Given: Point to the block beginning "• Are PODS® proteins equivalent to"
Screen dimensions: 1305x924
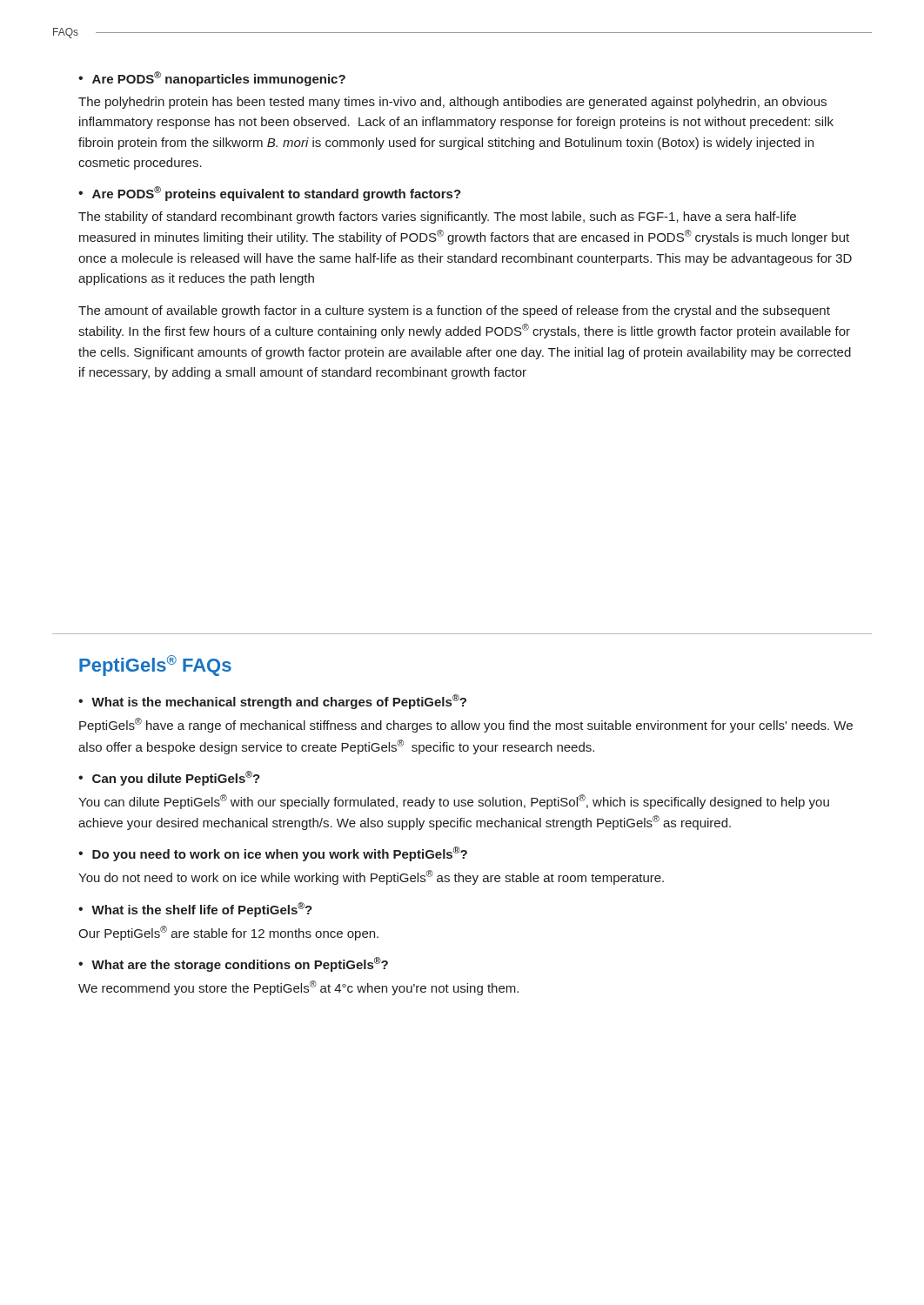Looking at the screenshot, I should [270, 193].
